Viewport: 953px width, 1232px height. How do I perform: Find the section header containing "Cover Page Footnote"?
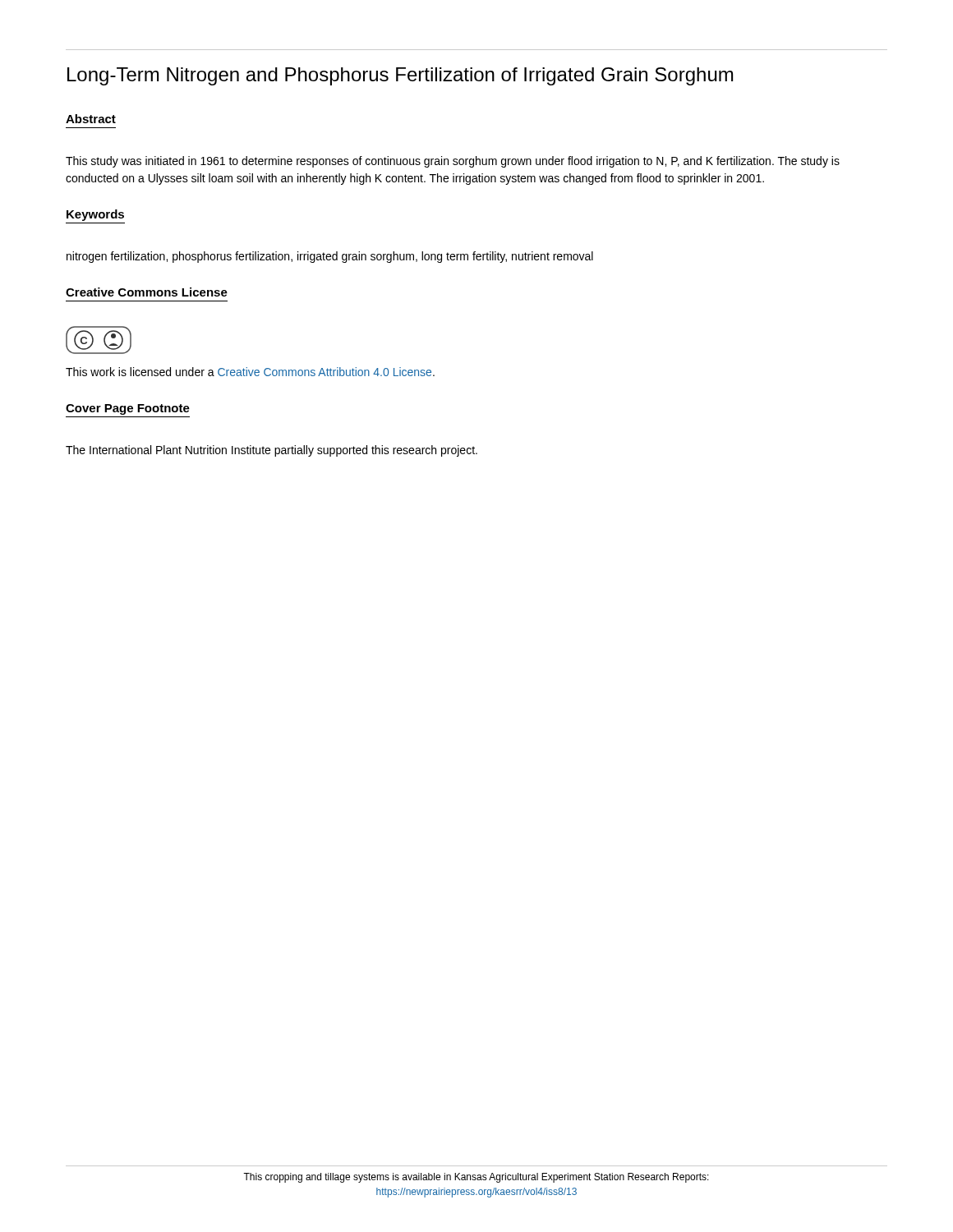(128, 409)
